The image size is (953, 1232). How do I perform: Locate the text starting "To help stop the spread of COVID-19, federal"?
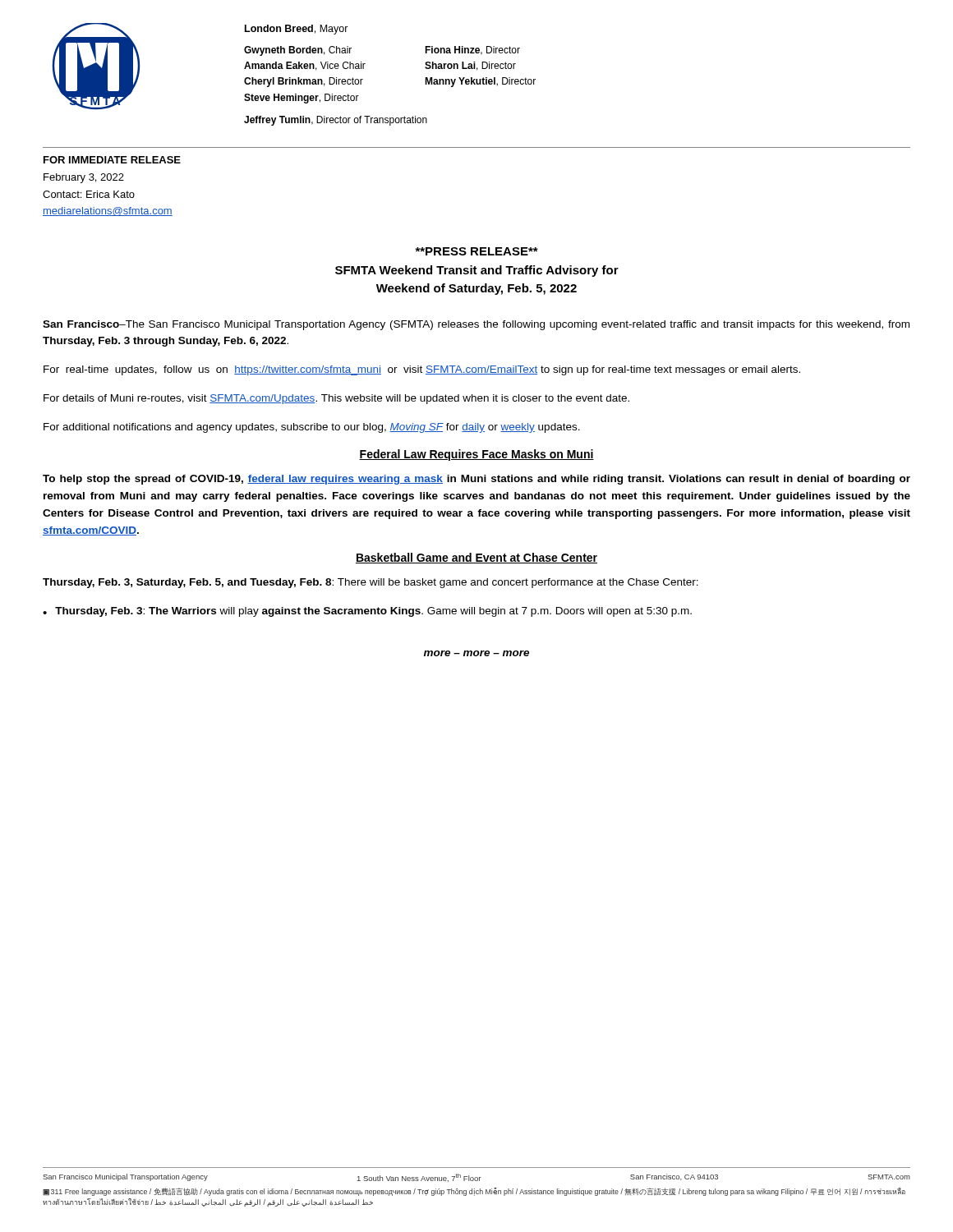476,504
